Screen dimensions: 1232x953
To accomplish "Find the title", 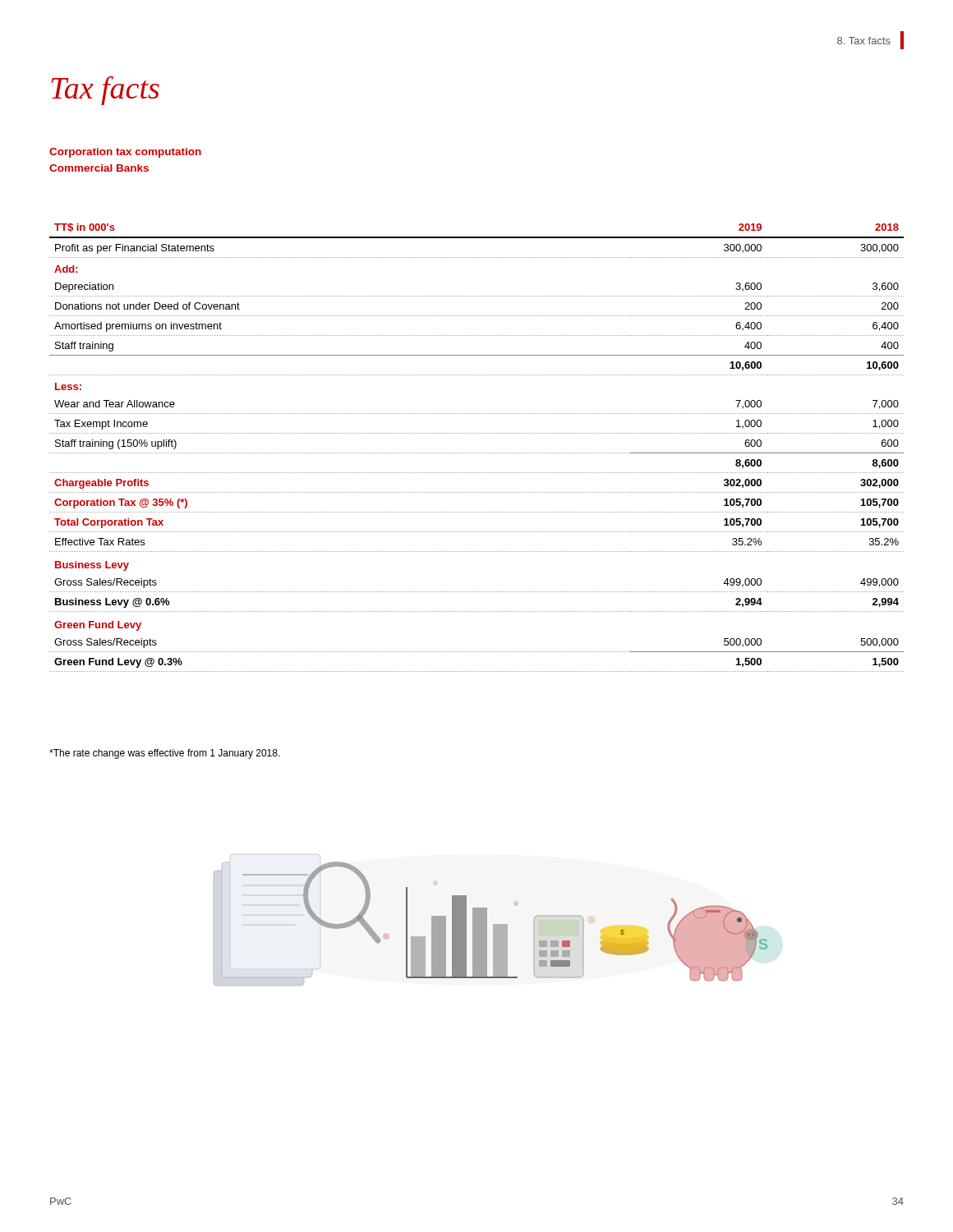I will (x=105, y=88).
